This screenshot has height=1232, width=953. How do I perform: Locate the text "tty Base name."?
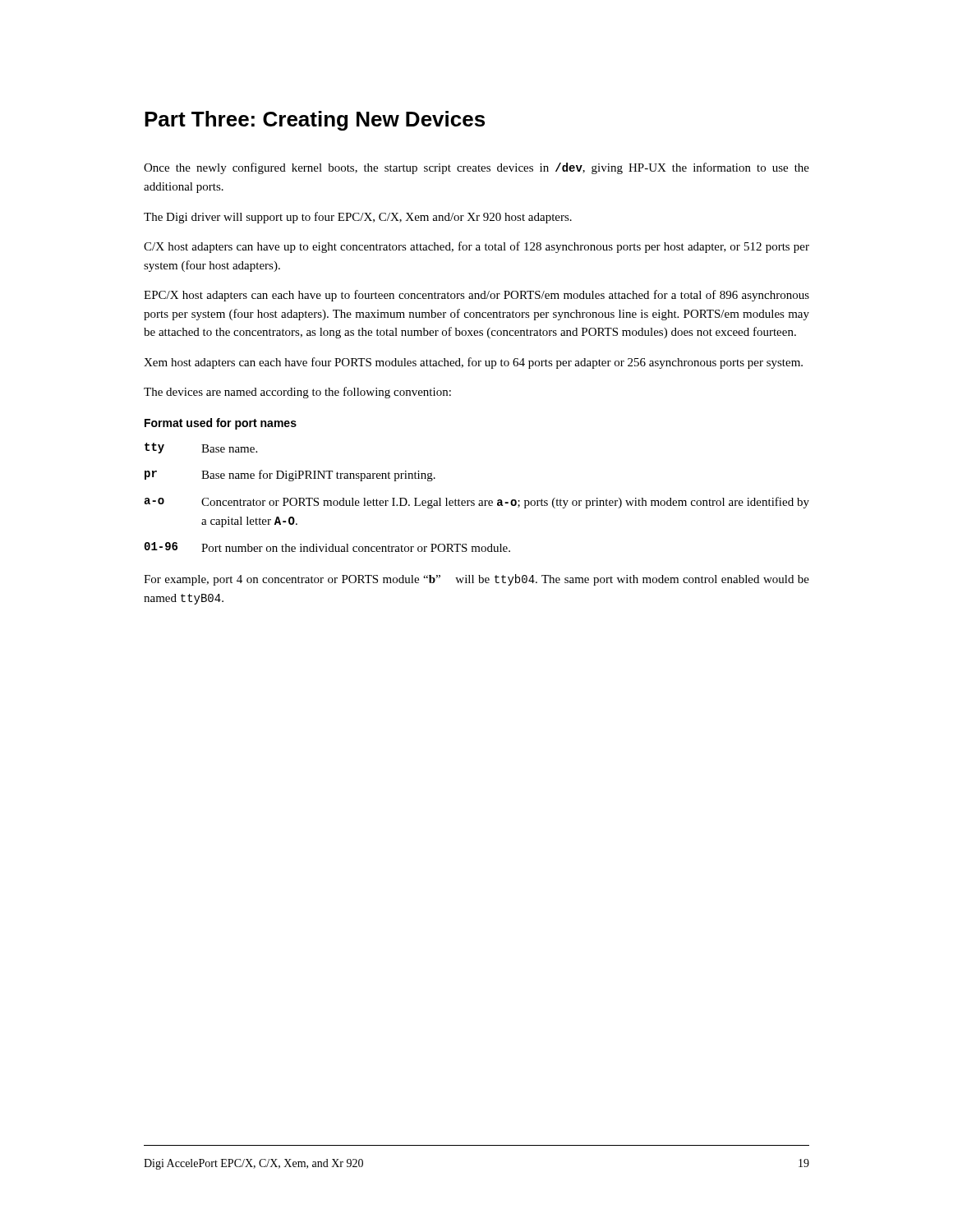coord(201,448)
